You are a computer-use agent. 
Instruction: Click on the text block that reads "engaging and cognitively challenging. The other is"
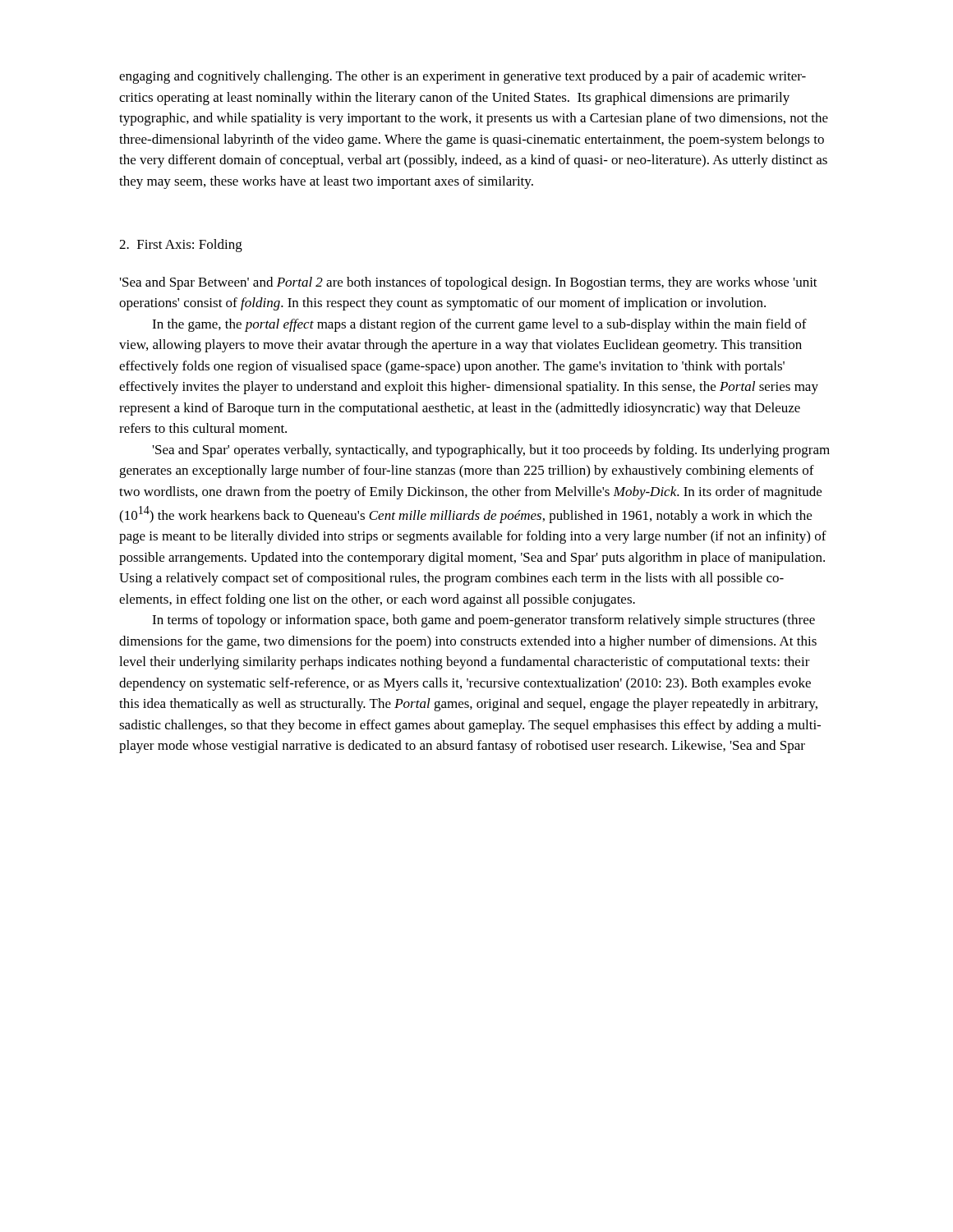click(x=476, y=128)
